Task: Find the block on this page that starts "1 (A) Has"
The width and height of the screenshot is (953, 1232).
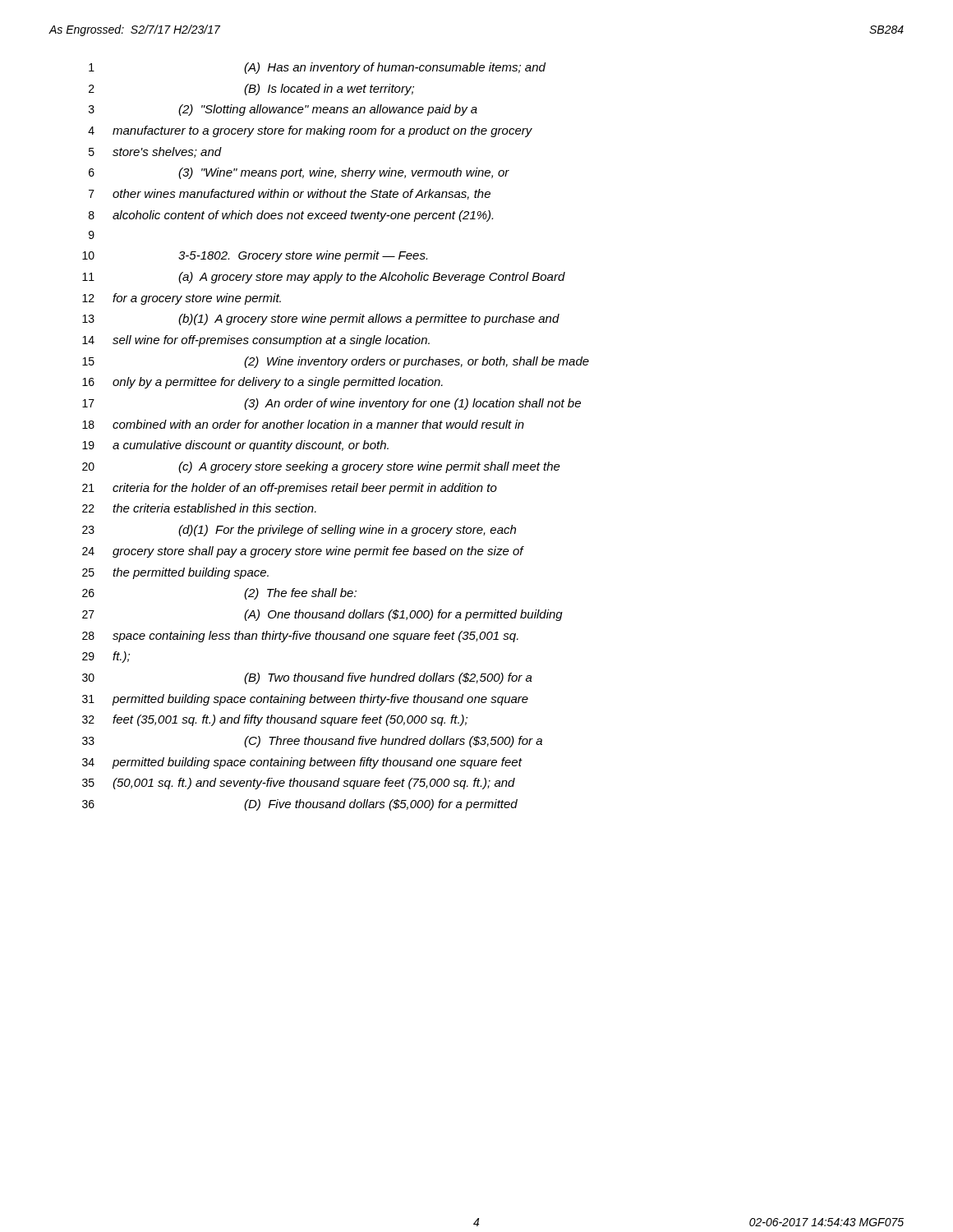Action: pyautogui.click(x=476, y=67)
